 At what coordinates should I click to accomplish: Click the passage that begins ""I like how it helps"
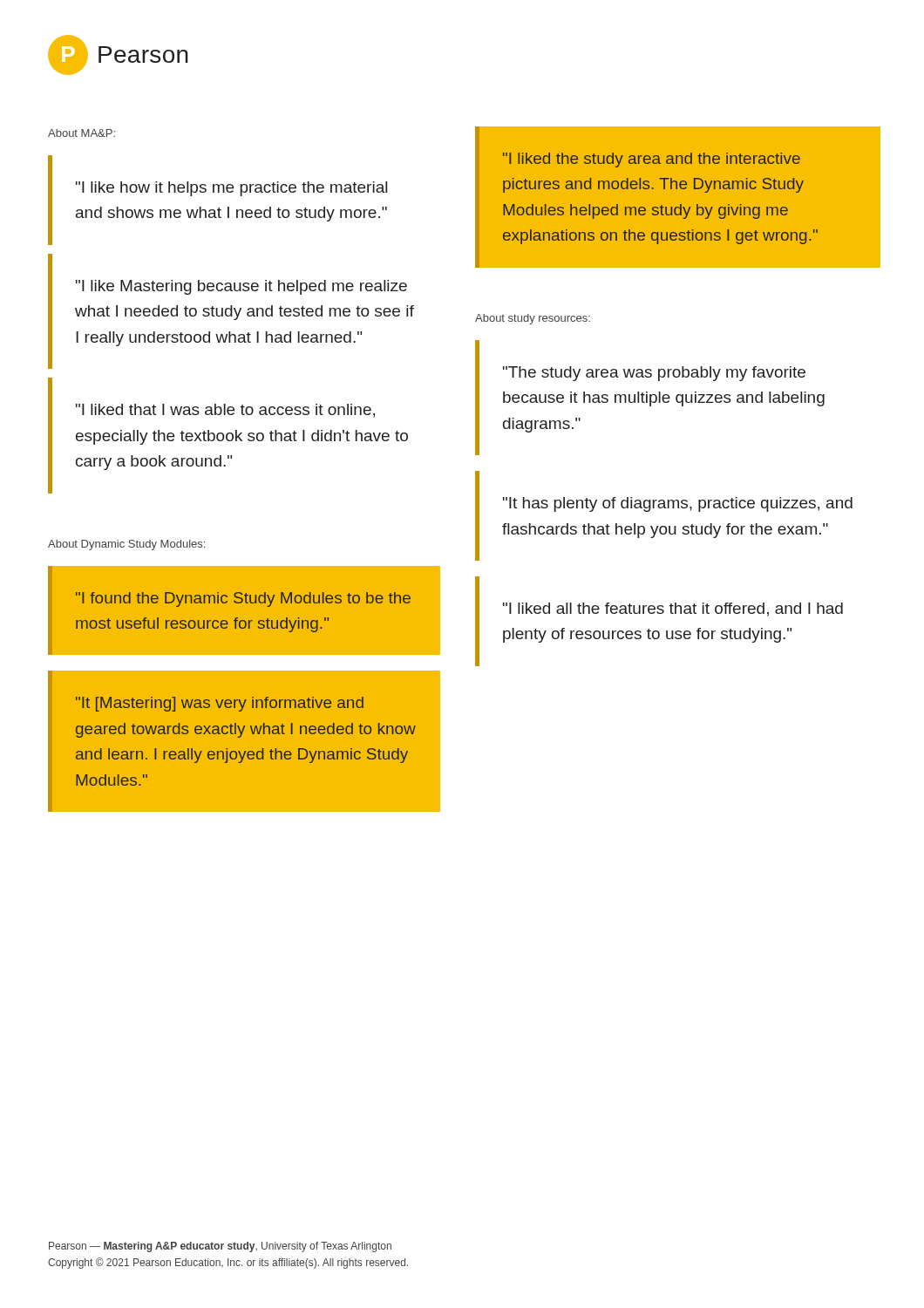point(232,200)
